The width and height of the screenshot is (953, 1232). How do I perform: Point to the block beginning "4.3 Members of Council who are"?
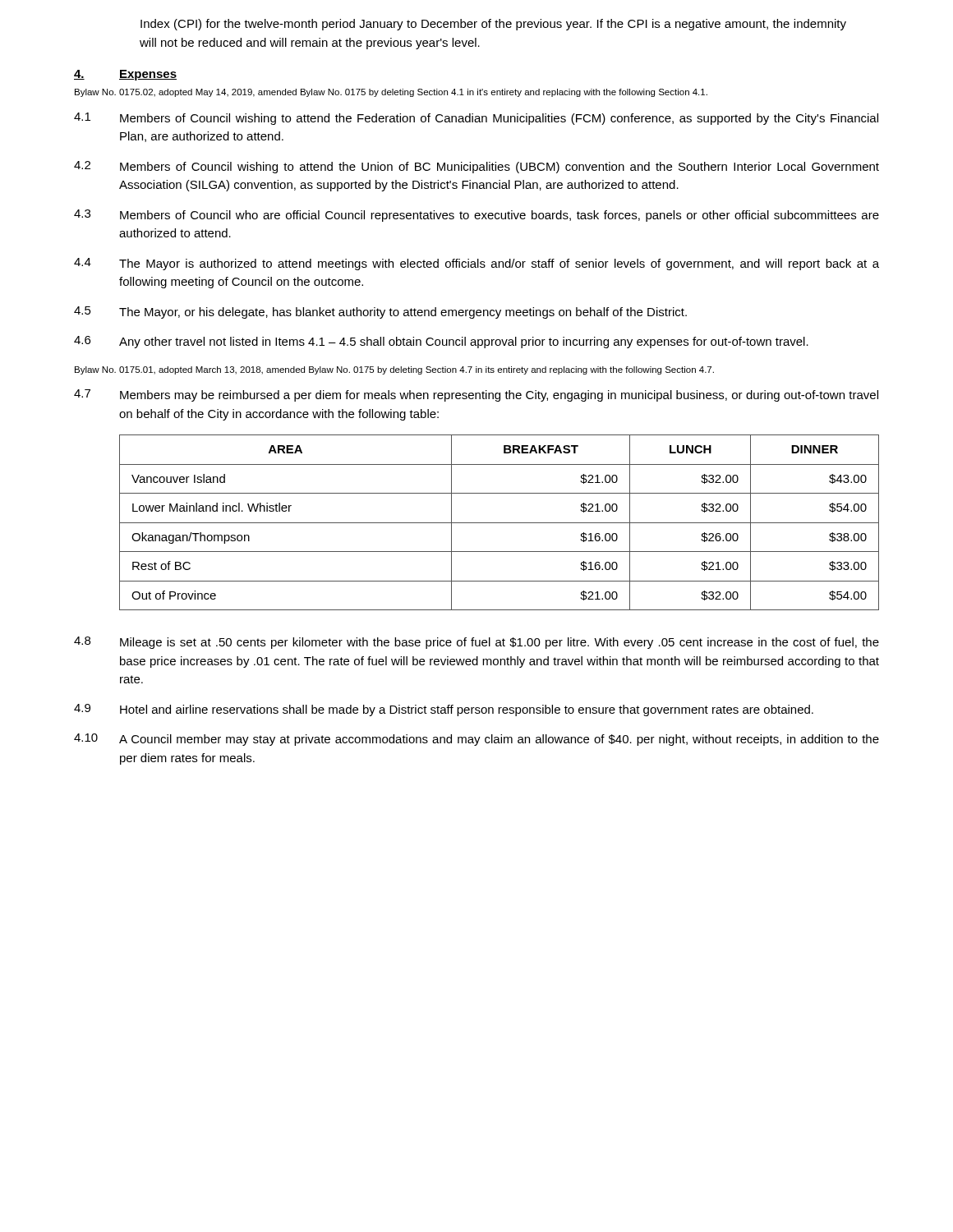pos(476,224)
